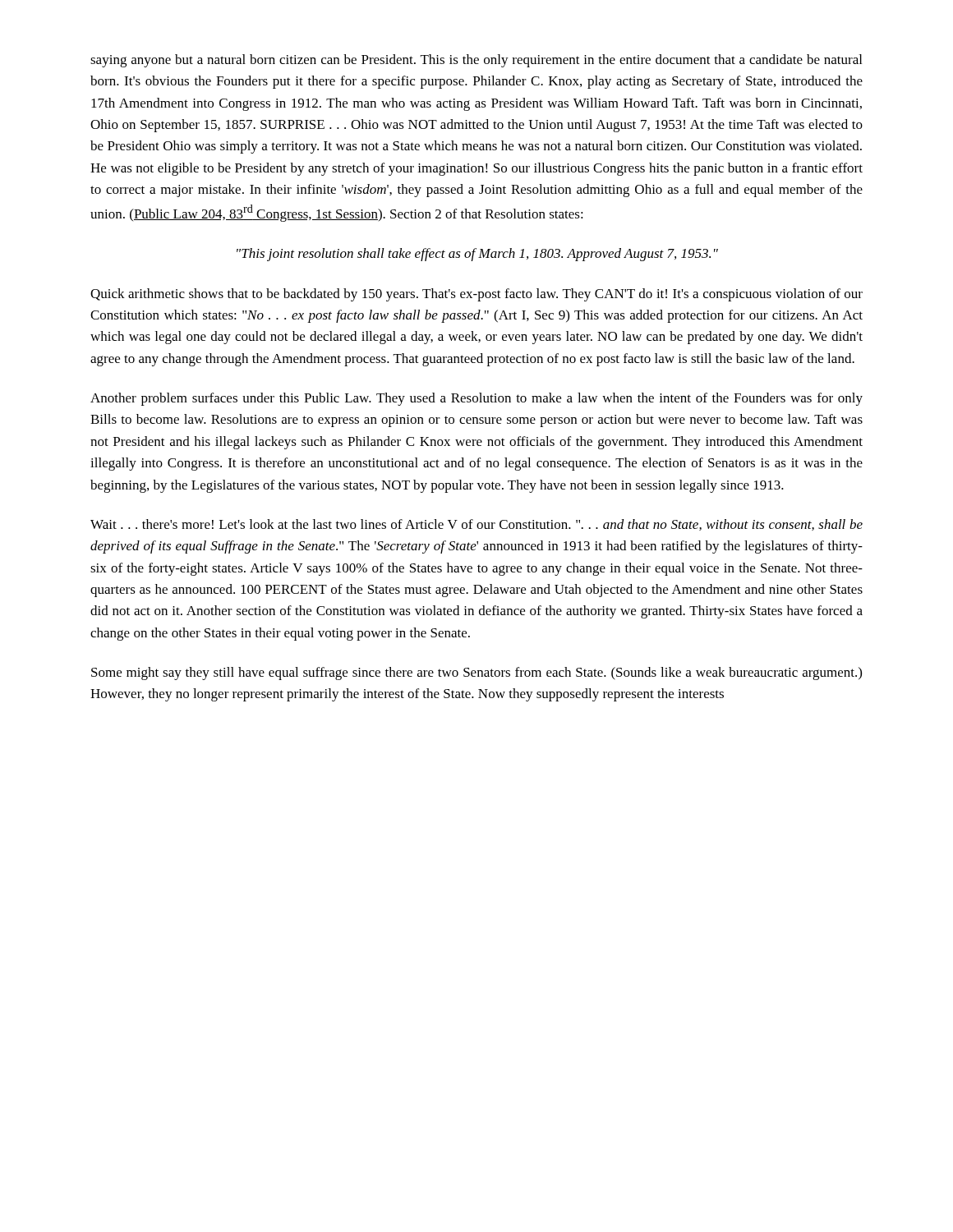The image size is (953, 1232).
Task: Select the passage starting "Quick arithmetic shows"
Action: coord(476,326)
